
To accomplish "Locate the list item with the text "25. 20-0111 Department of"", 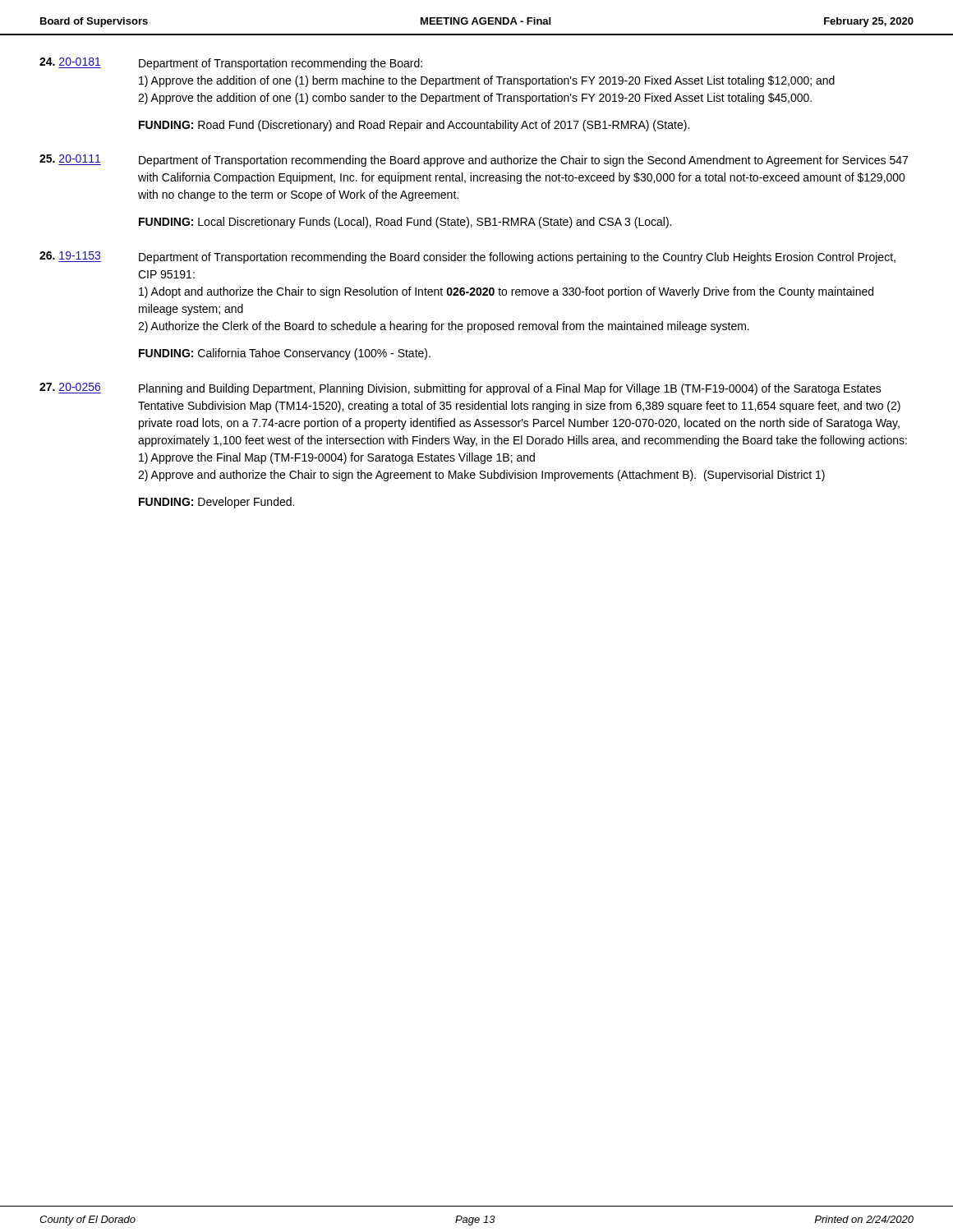I will click(476, 191).
